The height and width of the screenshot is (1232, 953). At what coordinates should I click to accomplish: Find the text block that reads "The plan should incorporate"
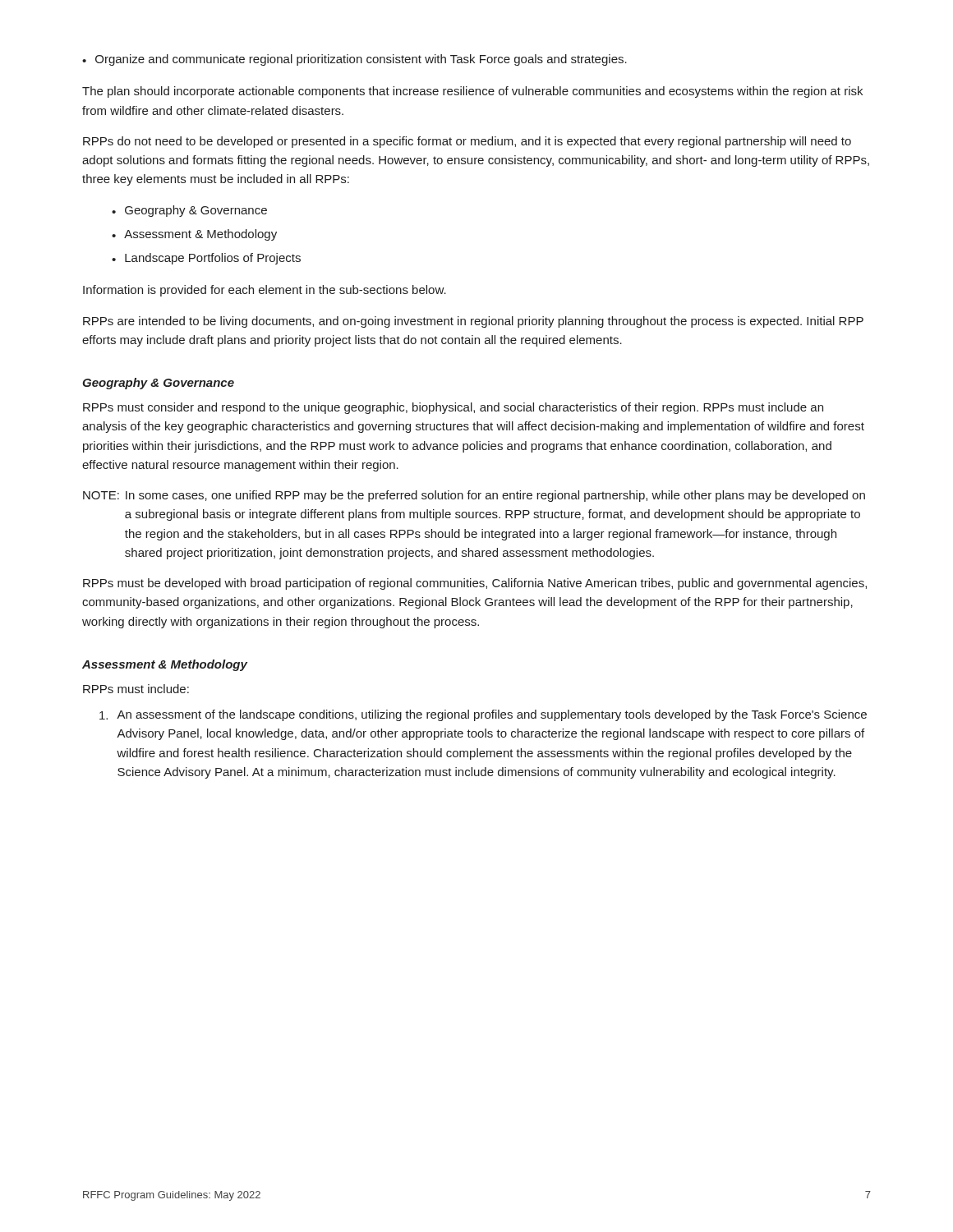coord(476,101)
